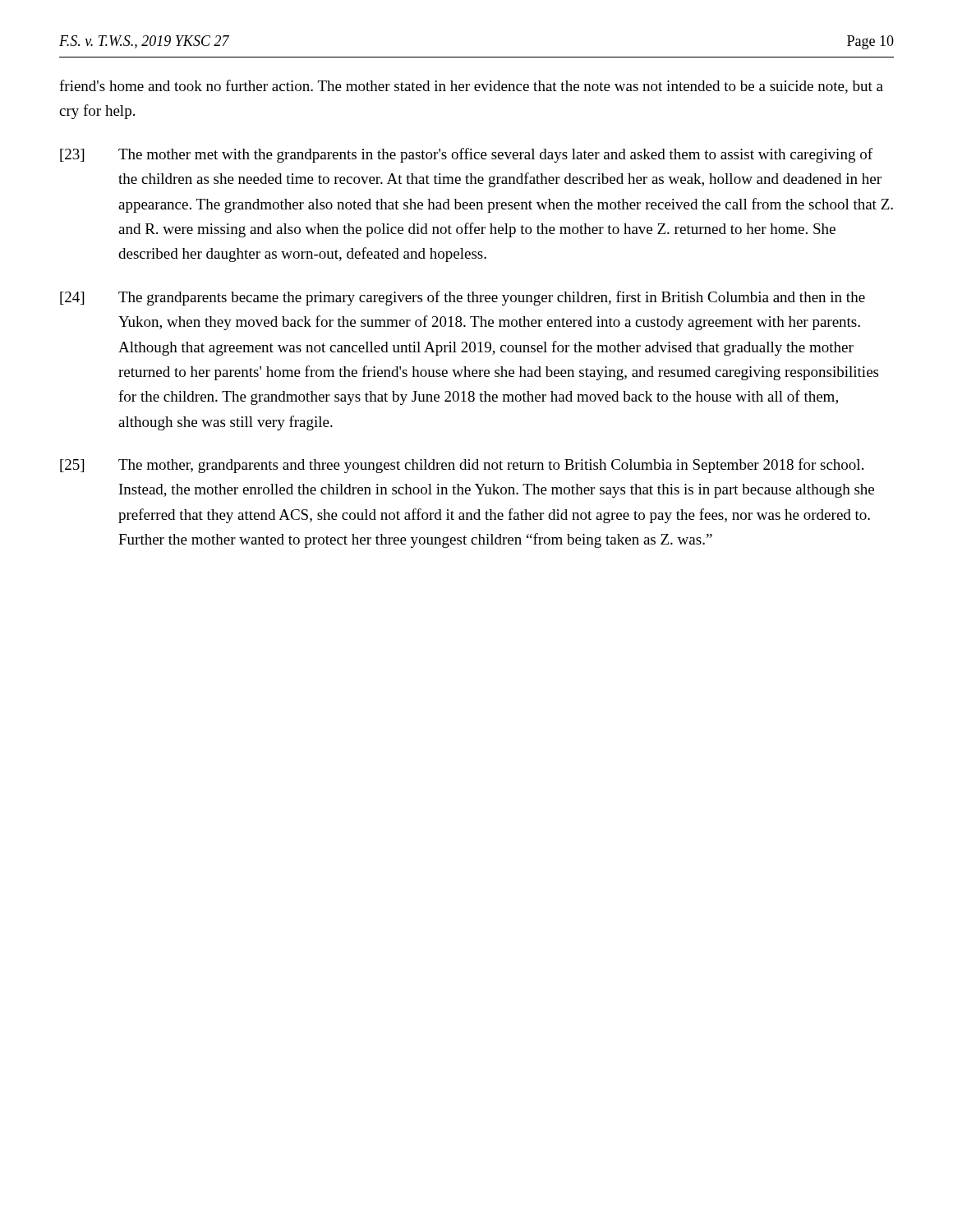Find the text block that says "[23] The mother met with the"
The width and height of the screenshot is (953, 1232).
pos(476,204)
